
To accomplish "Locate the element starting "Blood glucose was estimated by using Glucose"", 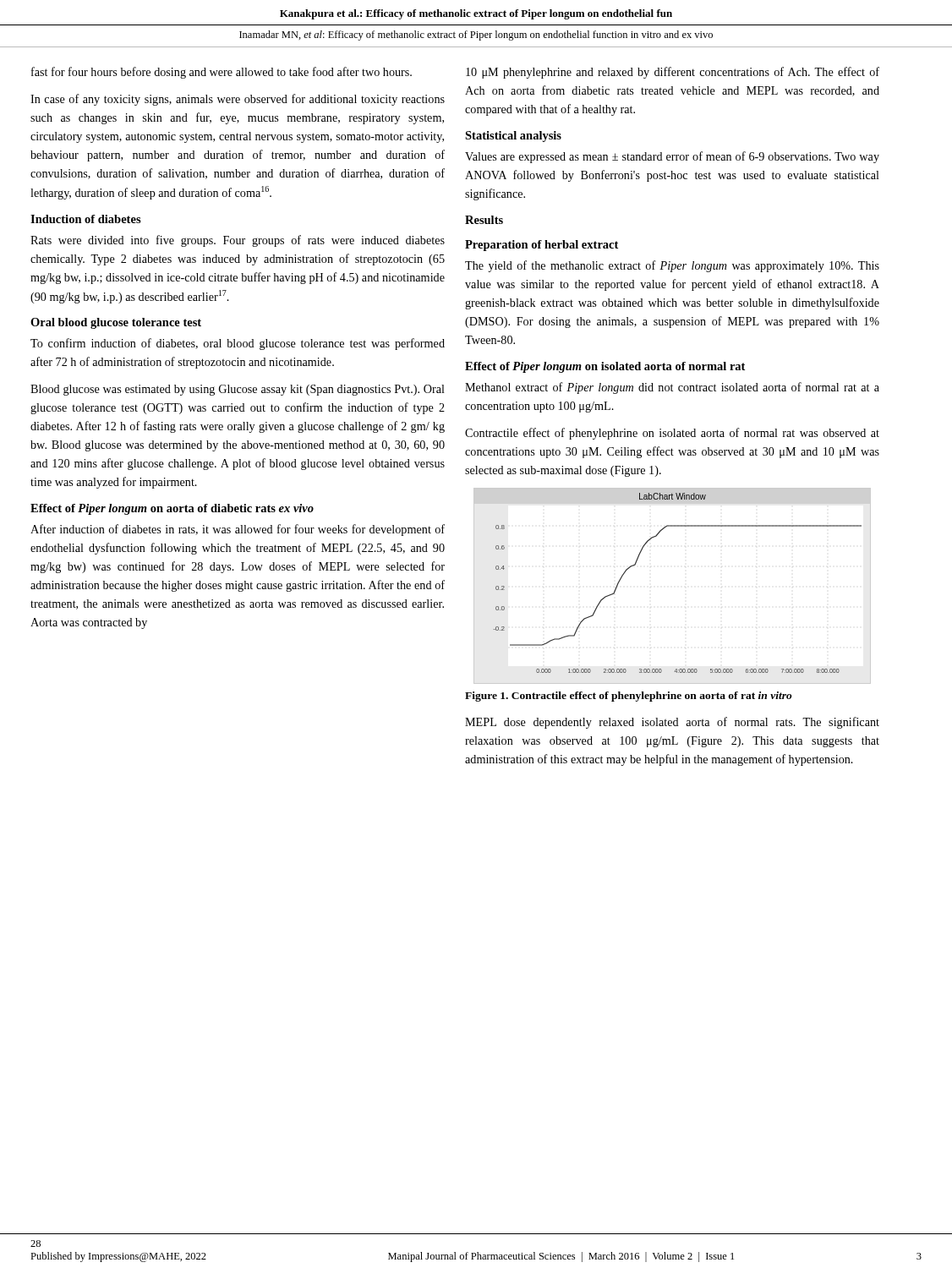I will click(238, 436).
